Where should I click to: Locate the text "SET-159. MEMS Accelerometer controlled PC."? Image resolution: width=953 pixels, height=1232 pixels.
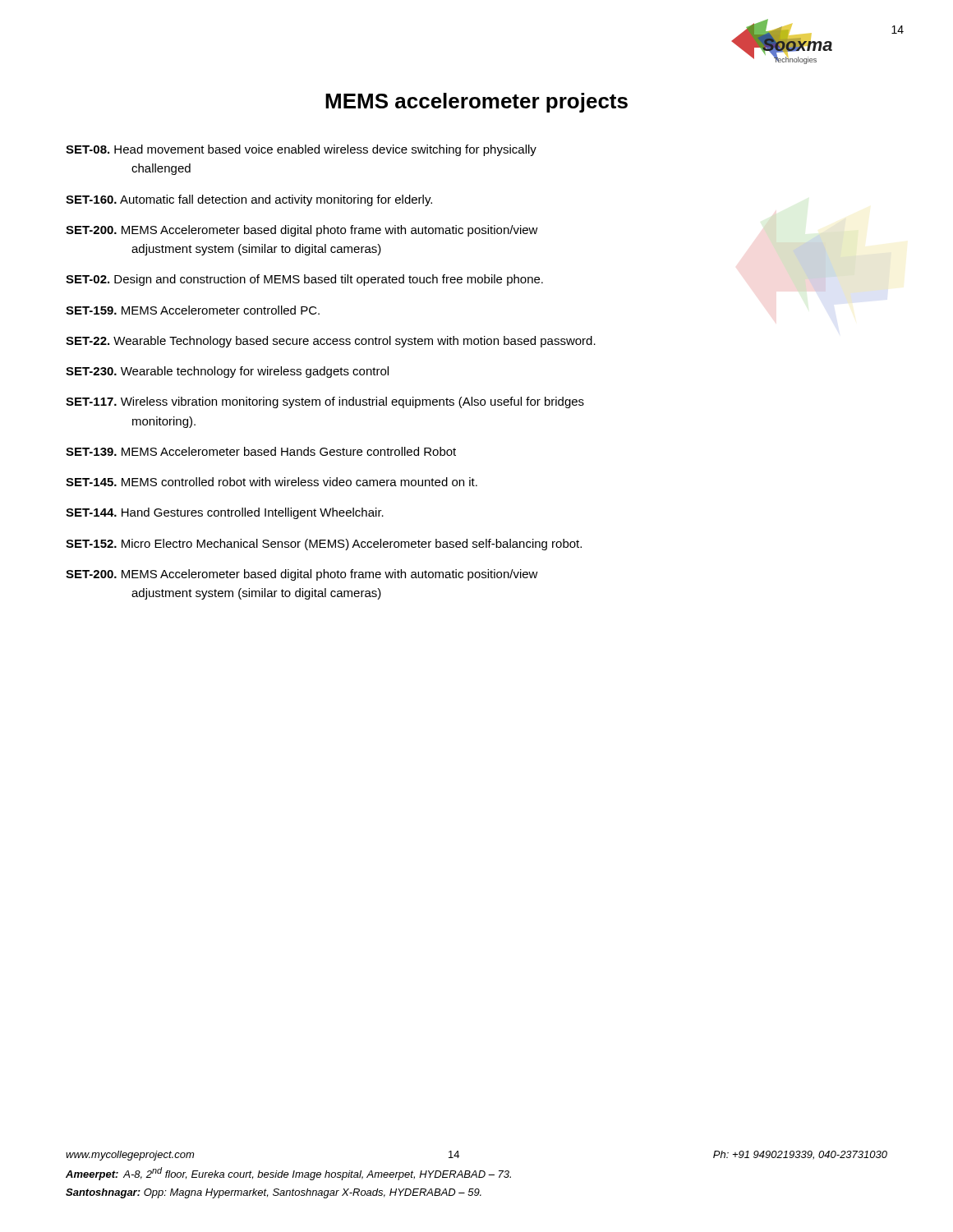tap(193, 310)
